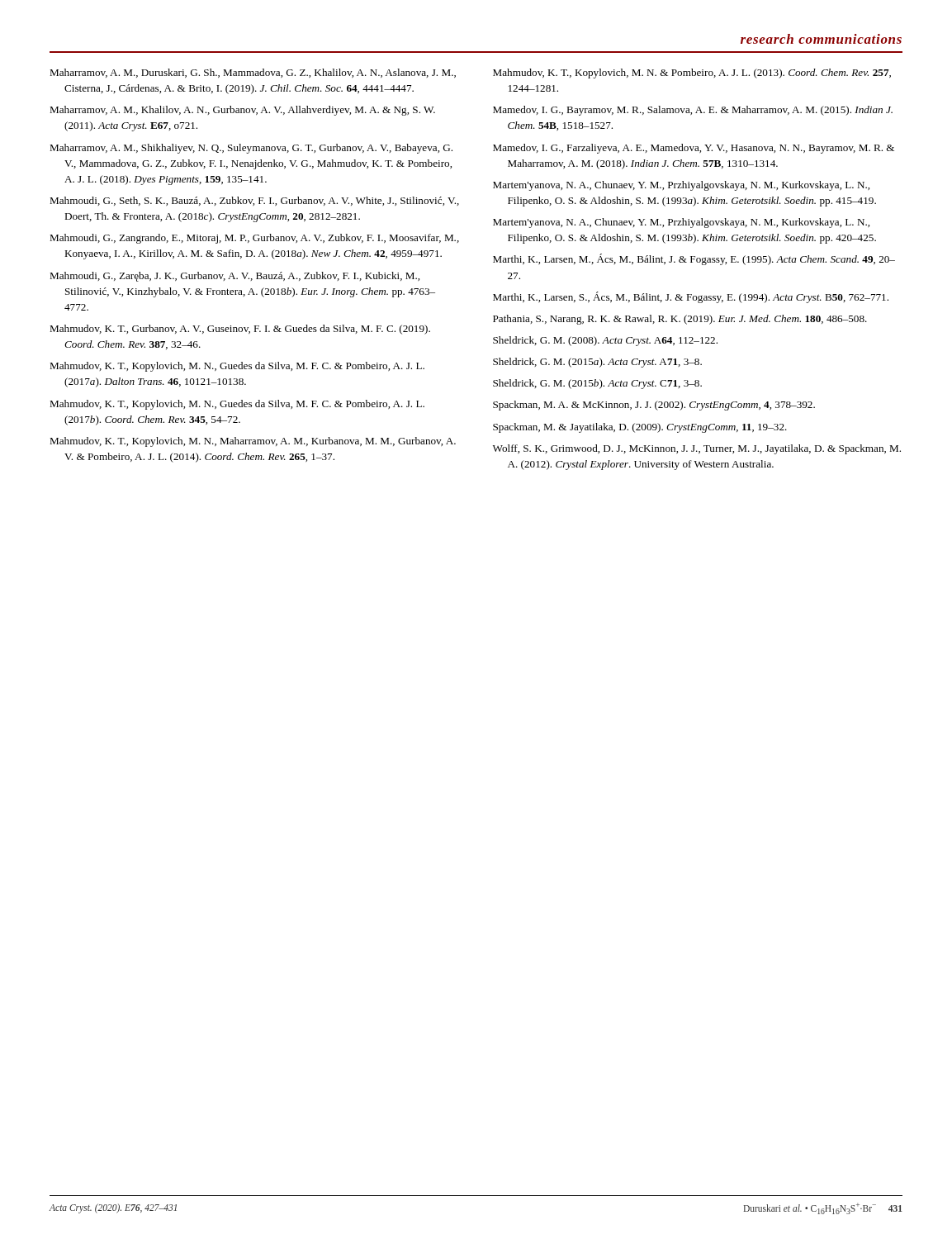Where is the passage that starts "Sheldrick, G. M. (2015b). Acta"?
The width and height of the screenshot is (952, 1239).
[x=597, y=383]
